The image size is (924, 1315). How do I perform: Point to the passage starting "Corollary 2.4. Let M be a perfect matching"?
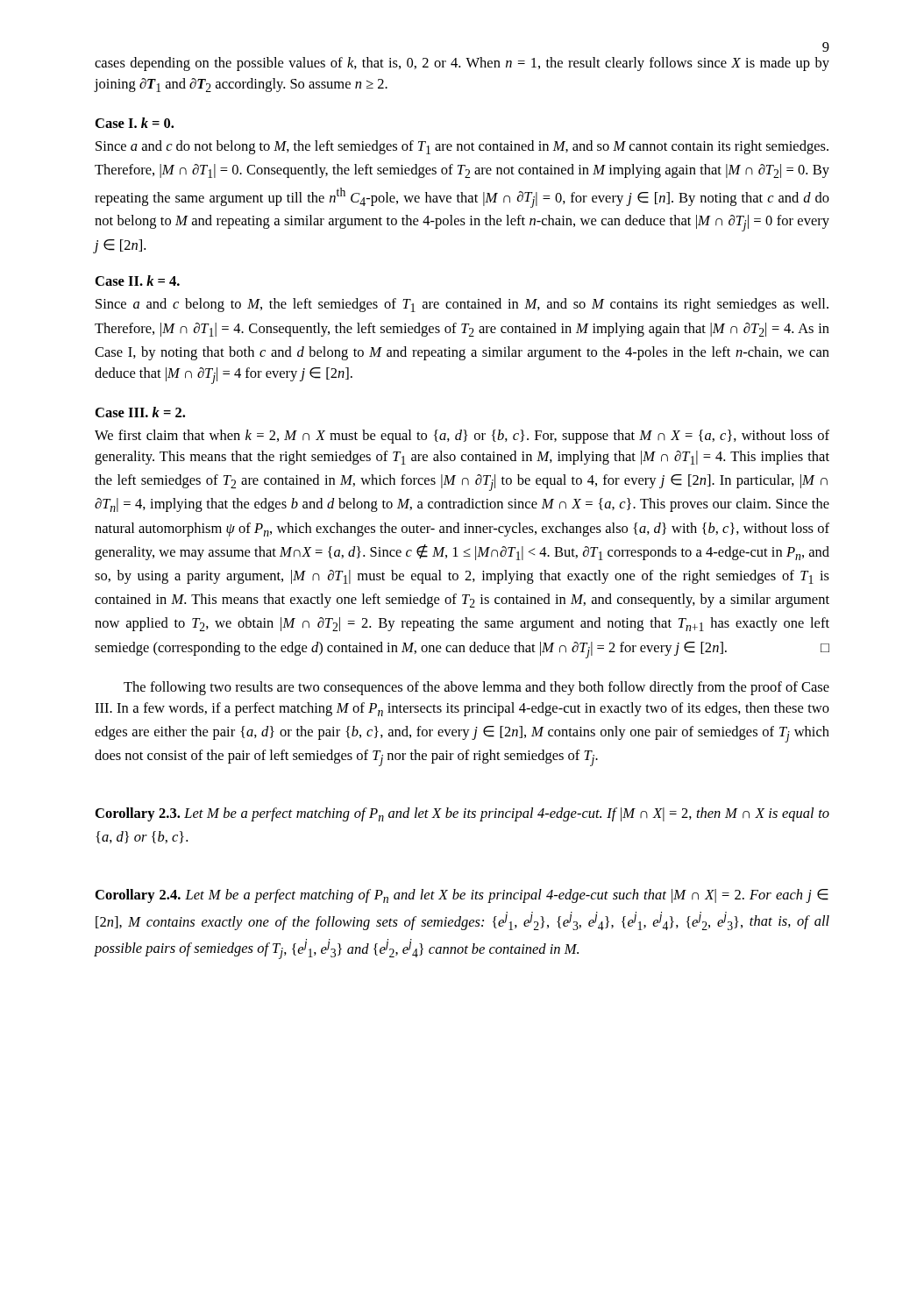pyautogui.click(x=462, y=923)
